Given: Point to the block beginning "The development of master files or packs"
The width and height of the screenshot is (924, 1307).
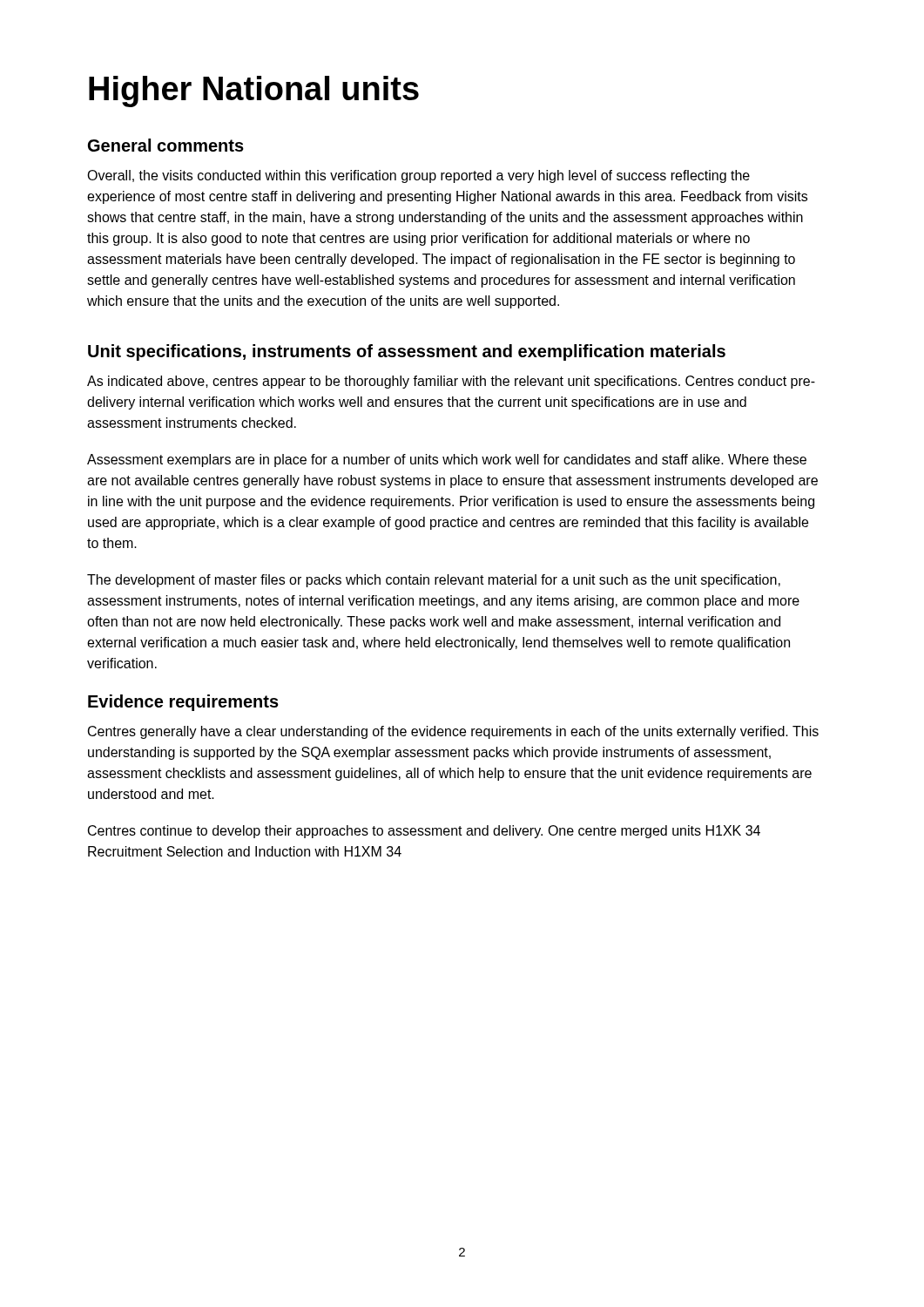Looking at the screenshot, I should [x=453, y=622].
